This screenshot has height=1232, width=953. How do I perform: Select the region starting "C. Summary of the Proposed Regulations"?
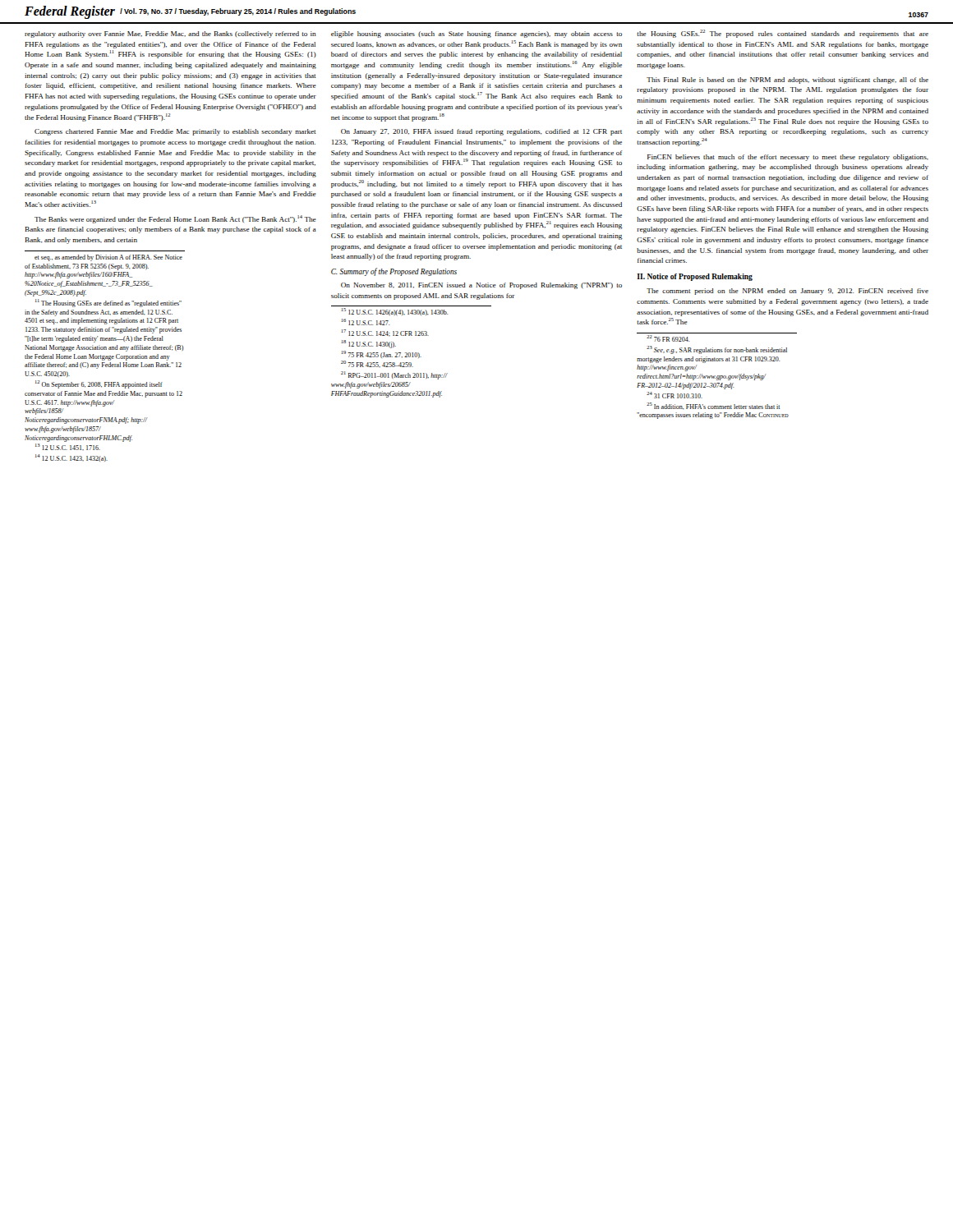(x=394, y=272)
